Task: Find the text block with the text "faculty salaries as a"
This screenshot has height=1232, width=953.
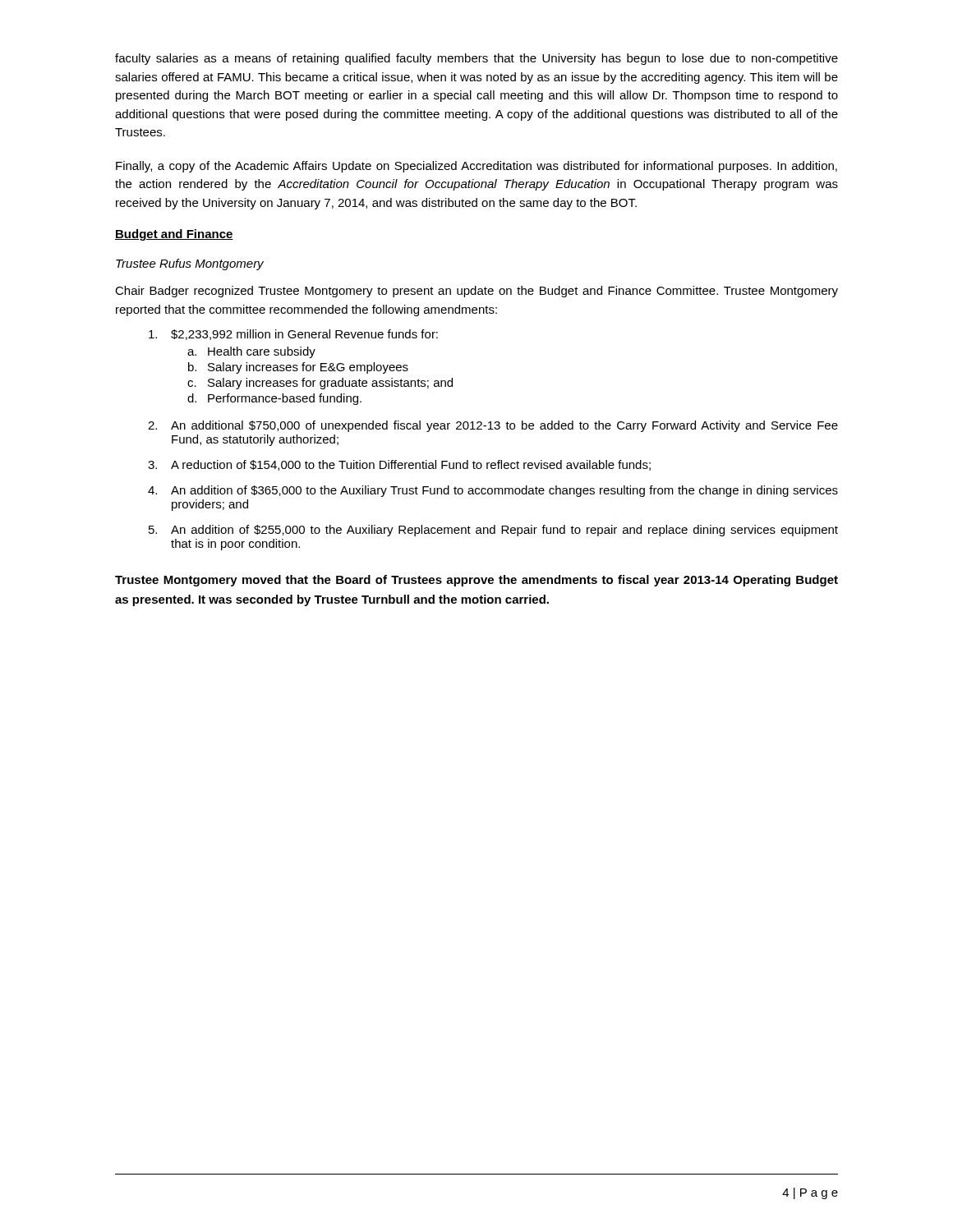Action: 476,95
